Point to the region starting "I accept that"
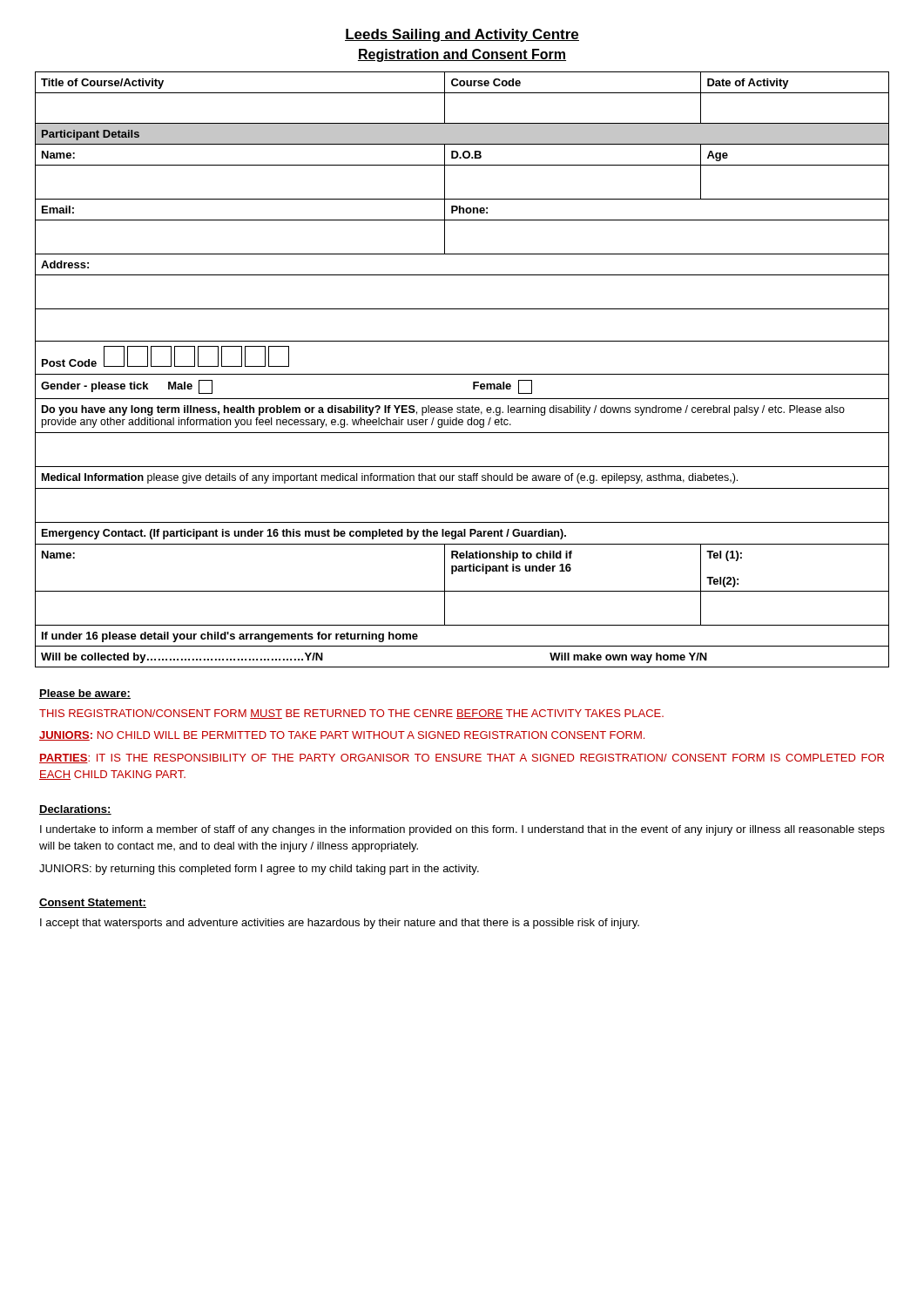The width and height of the screenshot is (924, 1307). point(340,922)
